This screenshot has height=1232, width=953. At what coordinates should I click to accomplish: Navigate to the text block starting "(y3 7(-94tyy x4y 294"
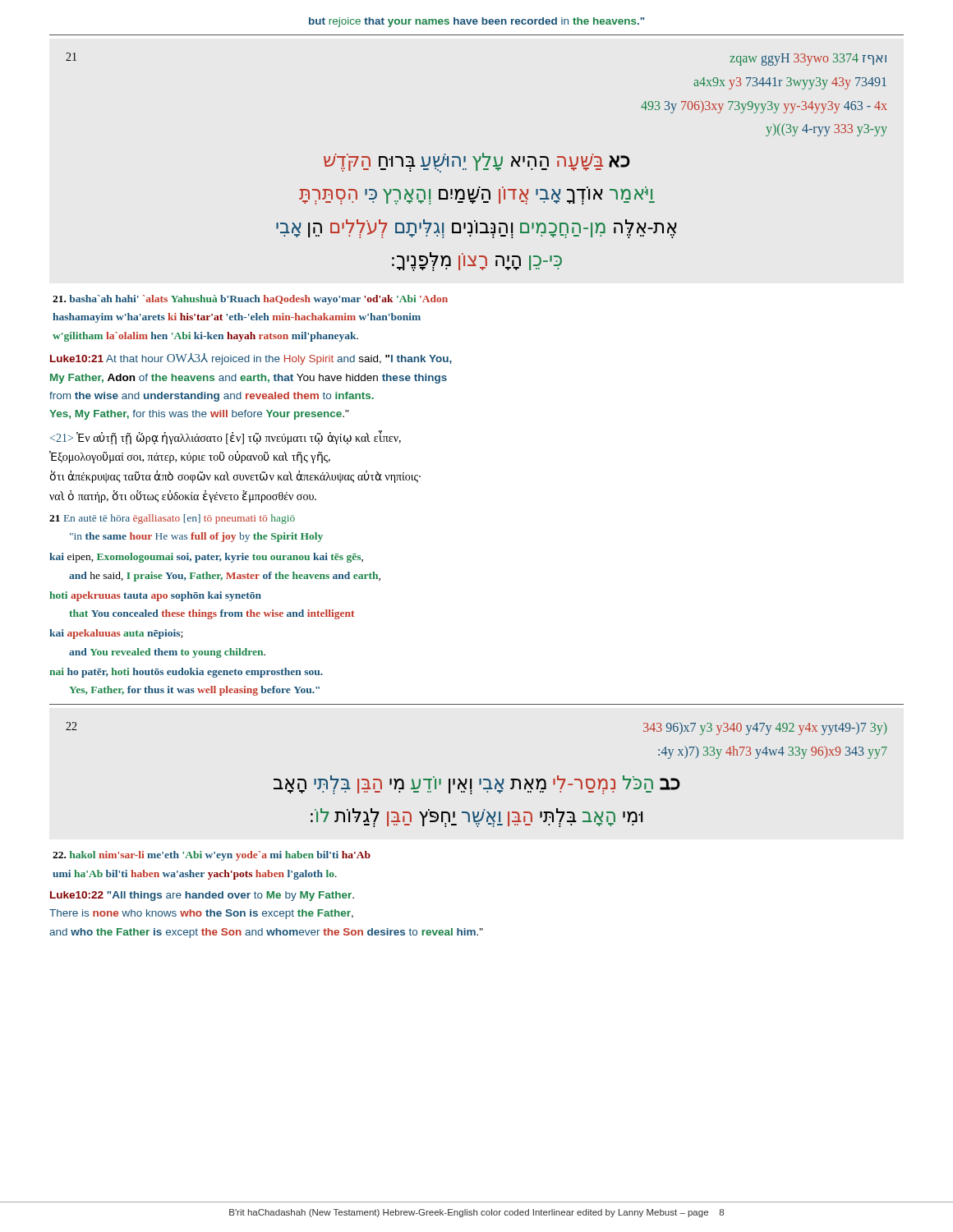[x=476, y=775]
